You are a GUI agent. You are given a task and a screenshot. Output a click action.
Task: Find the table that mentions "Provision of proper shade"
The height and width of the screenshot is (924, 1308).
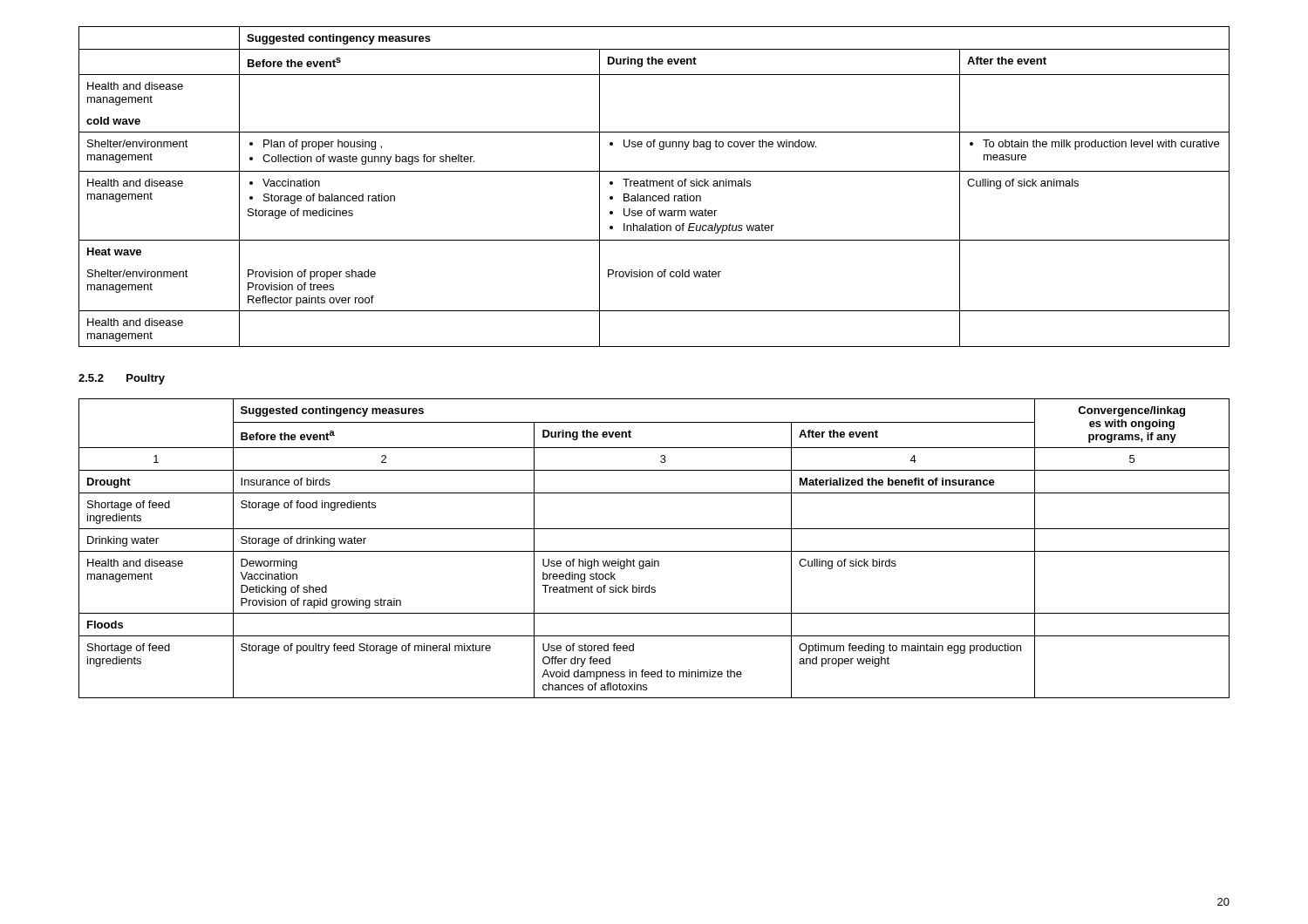point(654,187)
